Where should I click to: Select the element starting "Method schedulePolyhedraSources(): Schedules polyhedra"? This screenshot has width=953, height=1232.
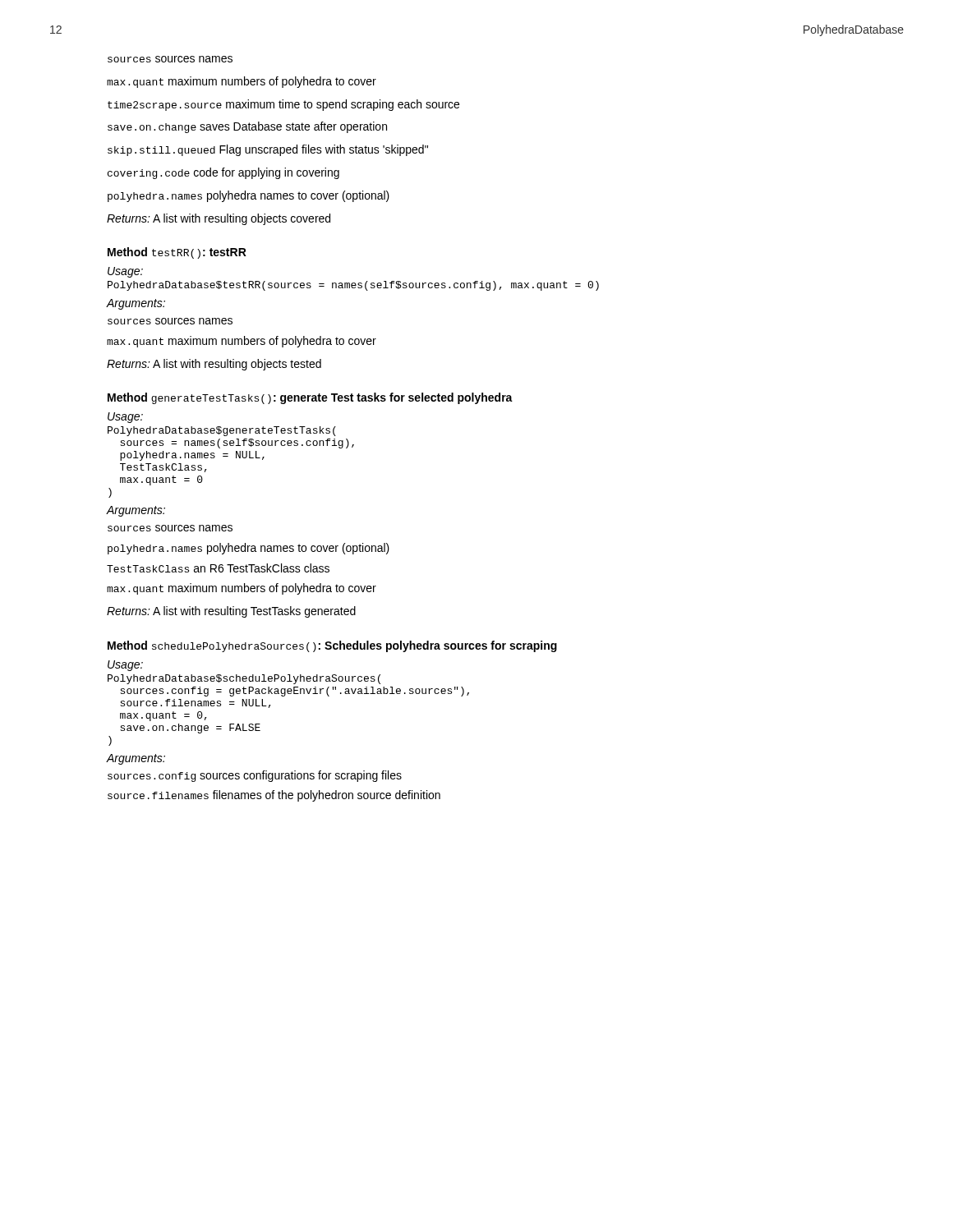[332, 646]
